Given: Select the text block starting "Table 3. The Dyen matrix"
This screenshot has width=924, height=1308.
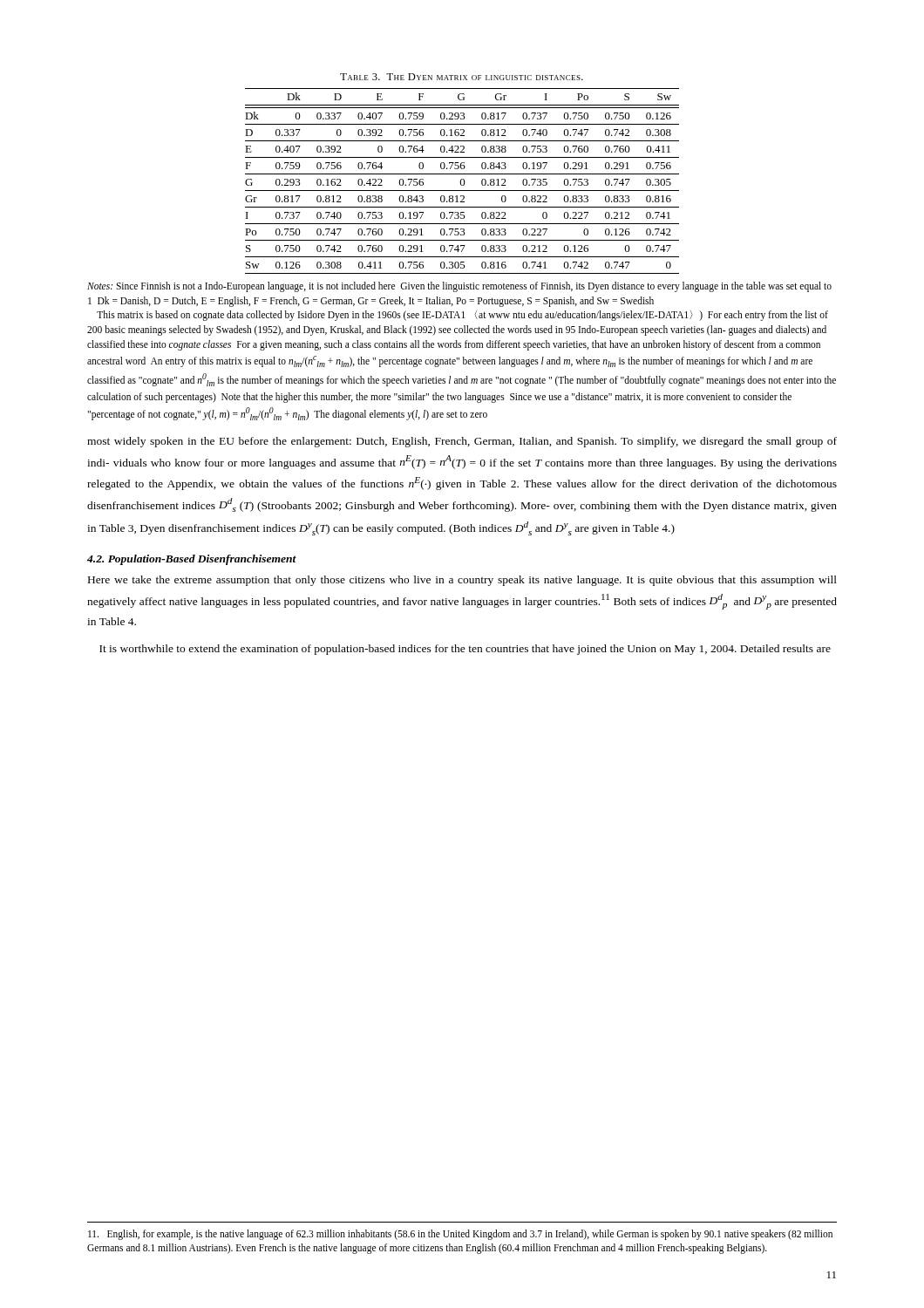Looking at the screenshot, I should coord(462,77).
